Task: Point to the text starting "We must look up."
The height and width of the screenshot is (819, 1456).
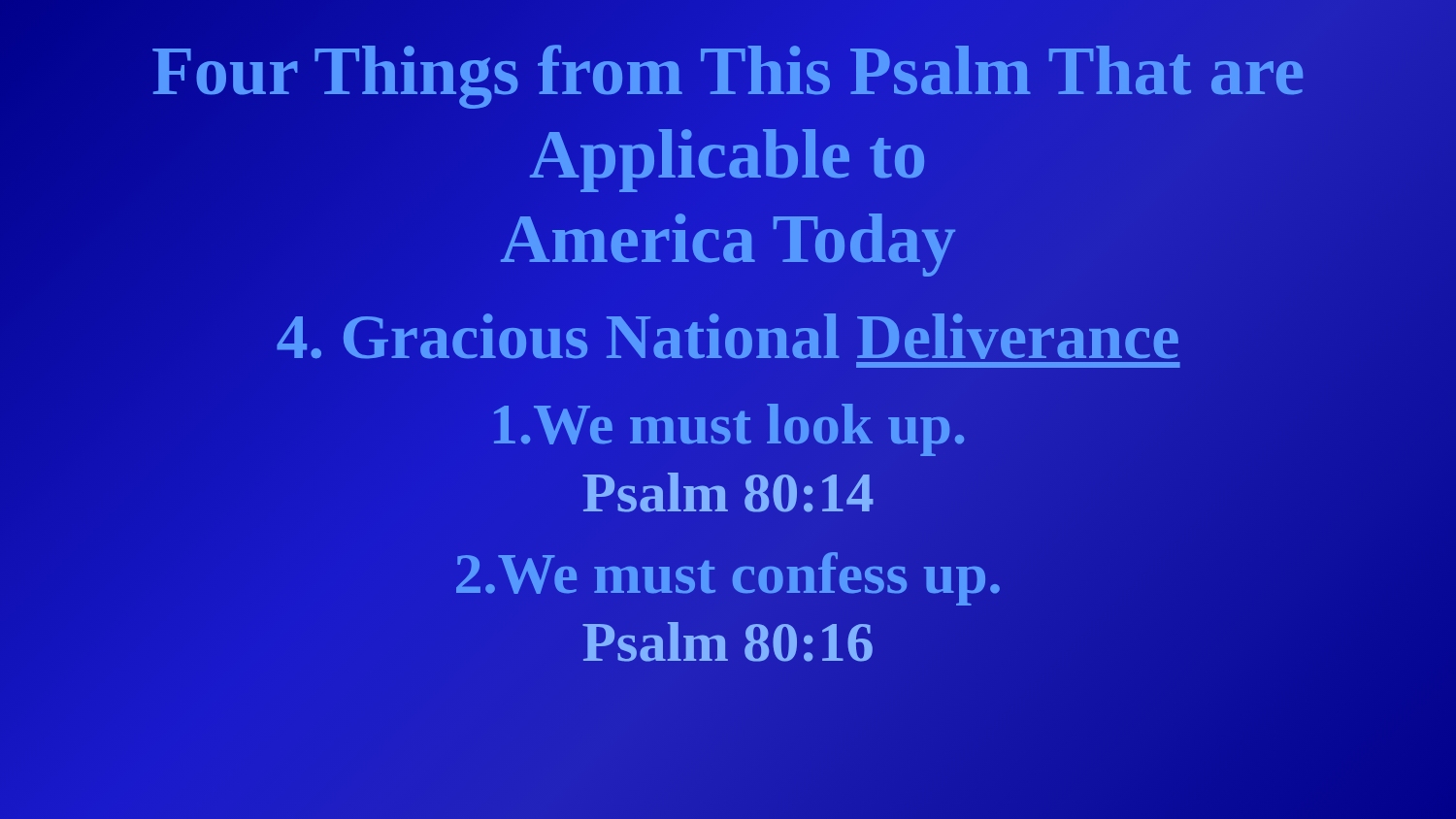Action: coord(728,424)
